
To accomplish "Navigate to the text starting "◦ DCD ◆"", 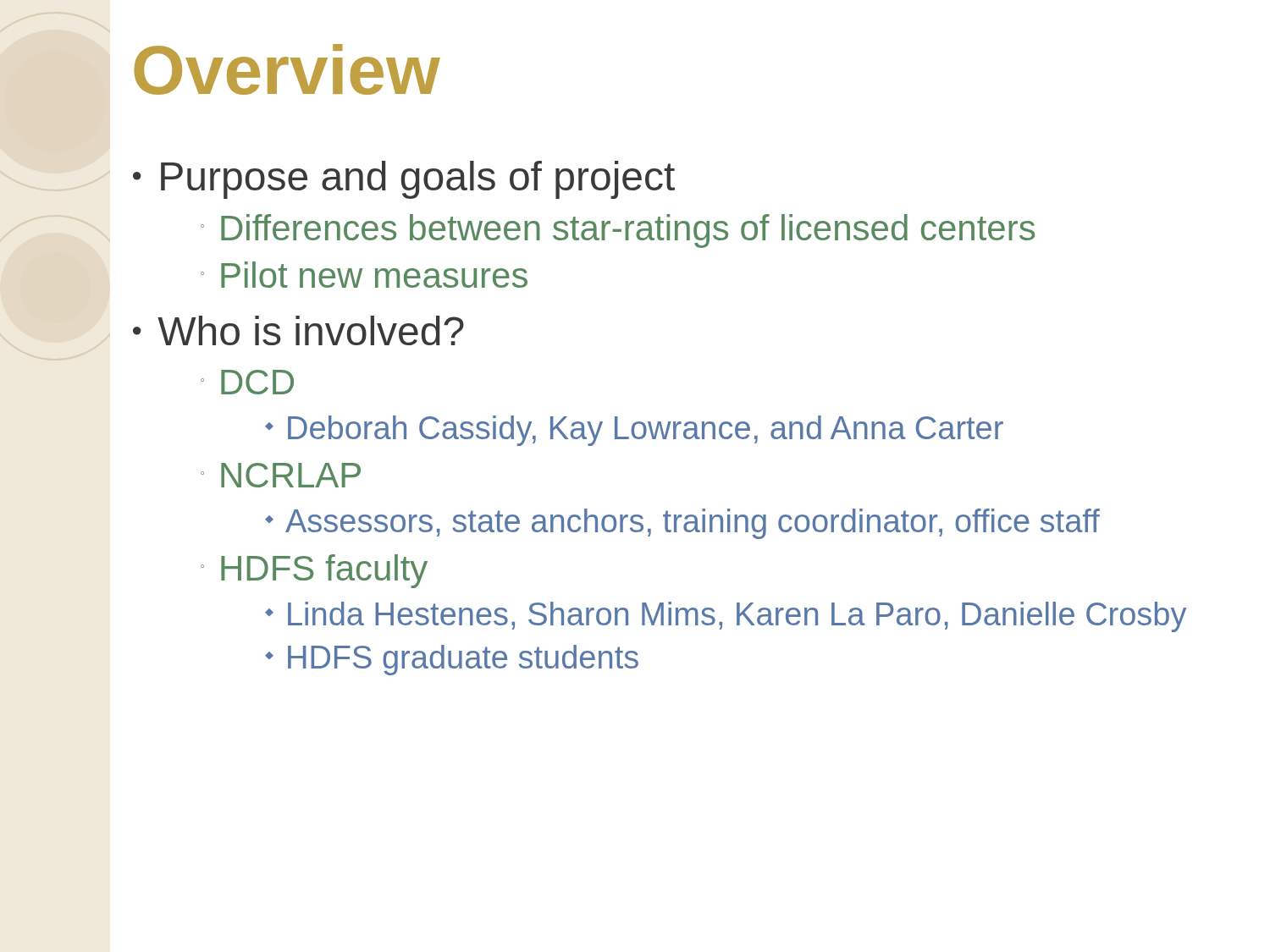I will (247, 382).
